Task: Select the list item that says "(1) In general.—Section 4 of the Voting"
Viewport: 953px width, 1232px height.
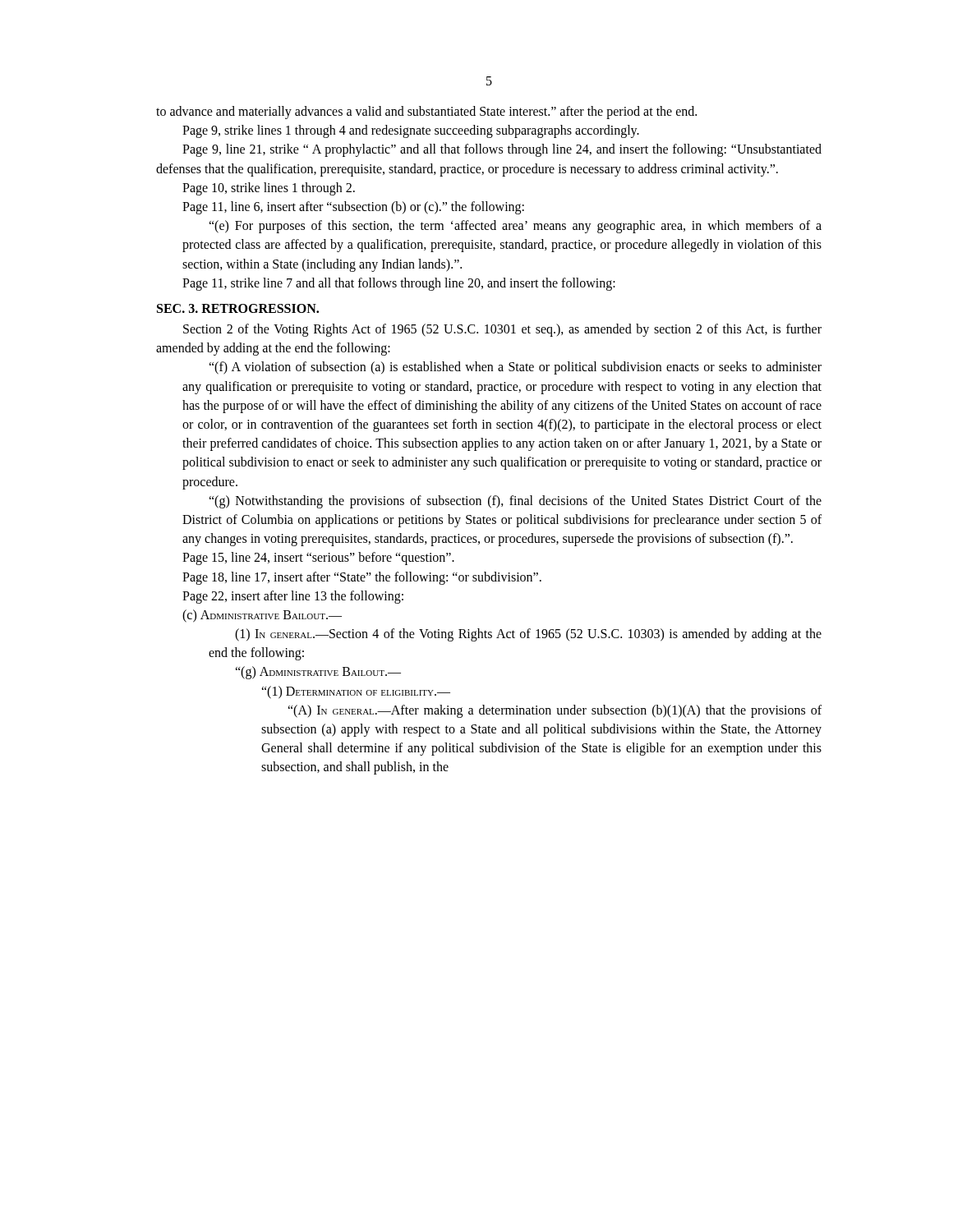Action: point(515,643)
